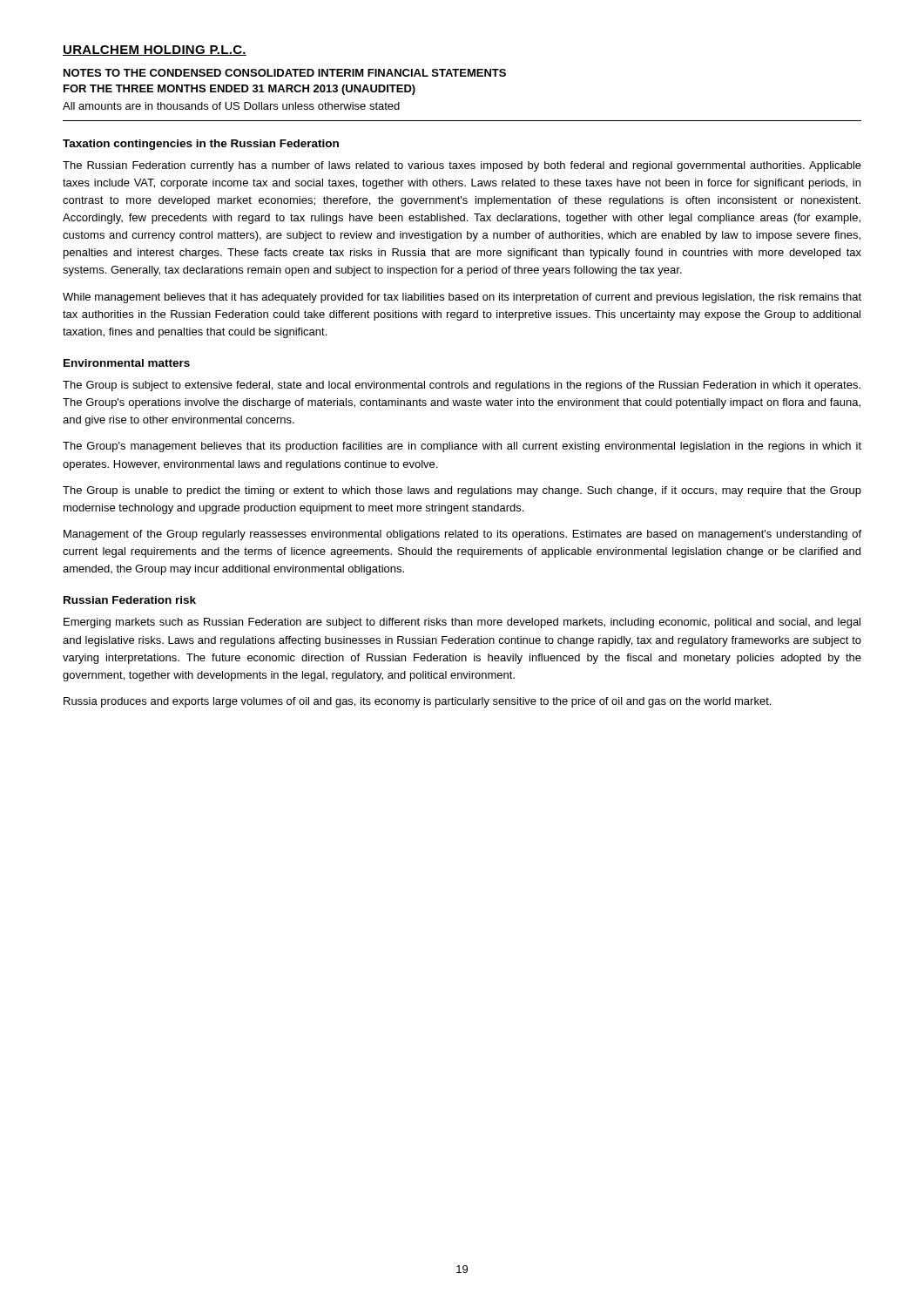Find the block on this page that starts "Emerging markets such as Russian Federation are"

[462, 648]
